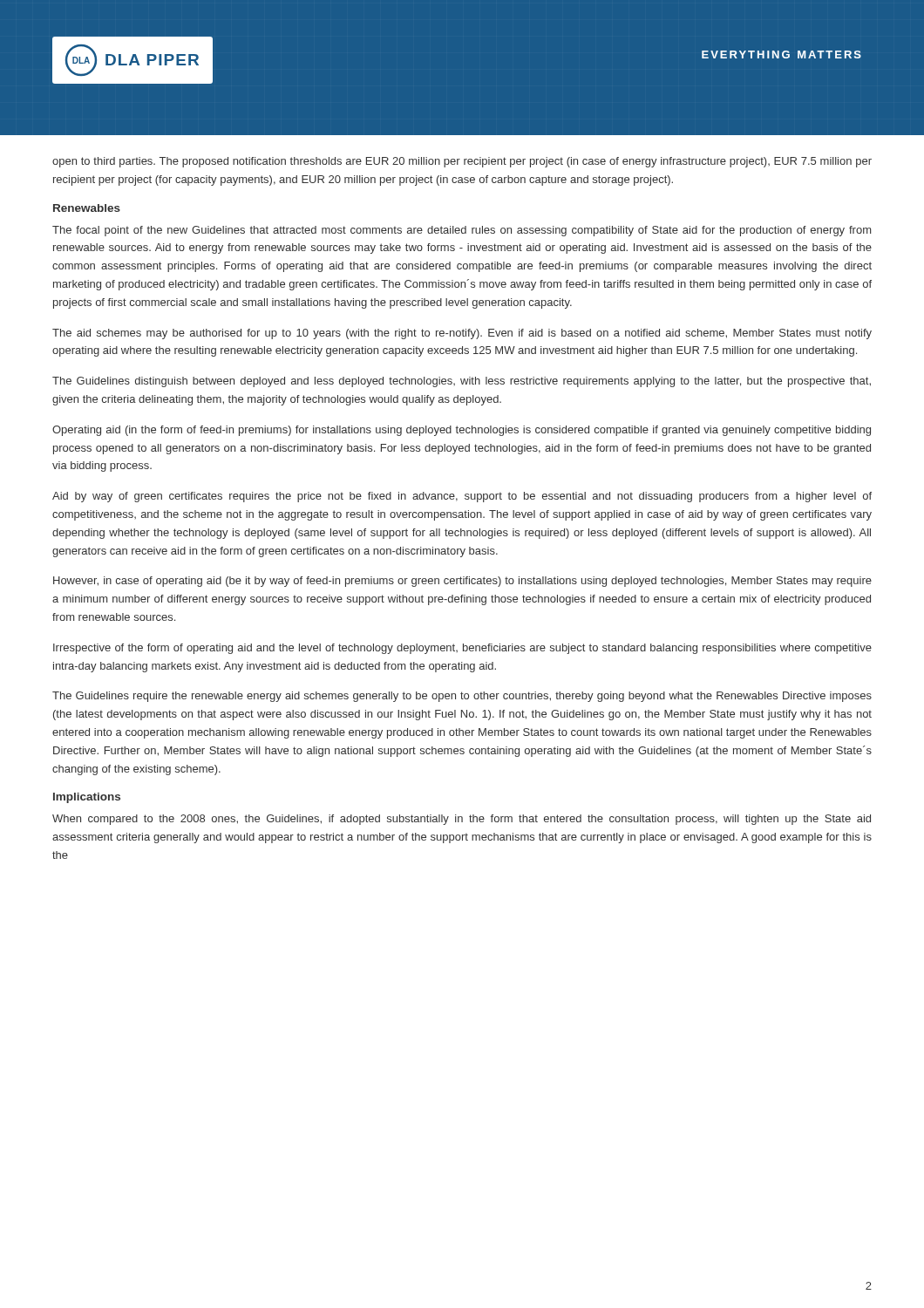Screen dimensions: 1308x924
Task: Click on the element starting "open to third parties."
Action: point(462,170)
